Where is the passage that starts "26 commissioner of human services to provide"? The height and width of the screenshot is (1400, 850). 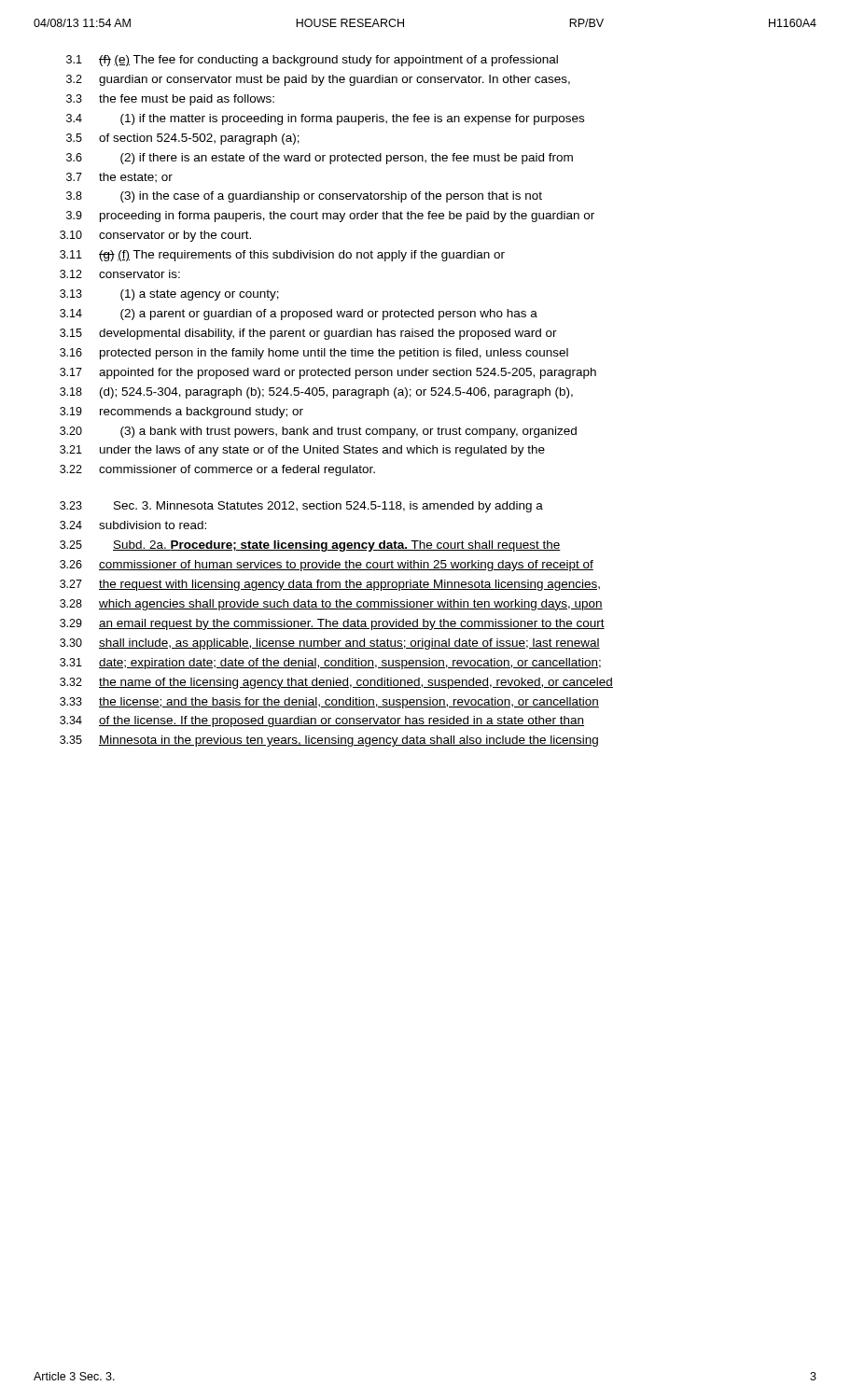(425, 565)
